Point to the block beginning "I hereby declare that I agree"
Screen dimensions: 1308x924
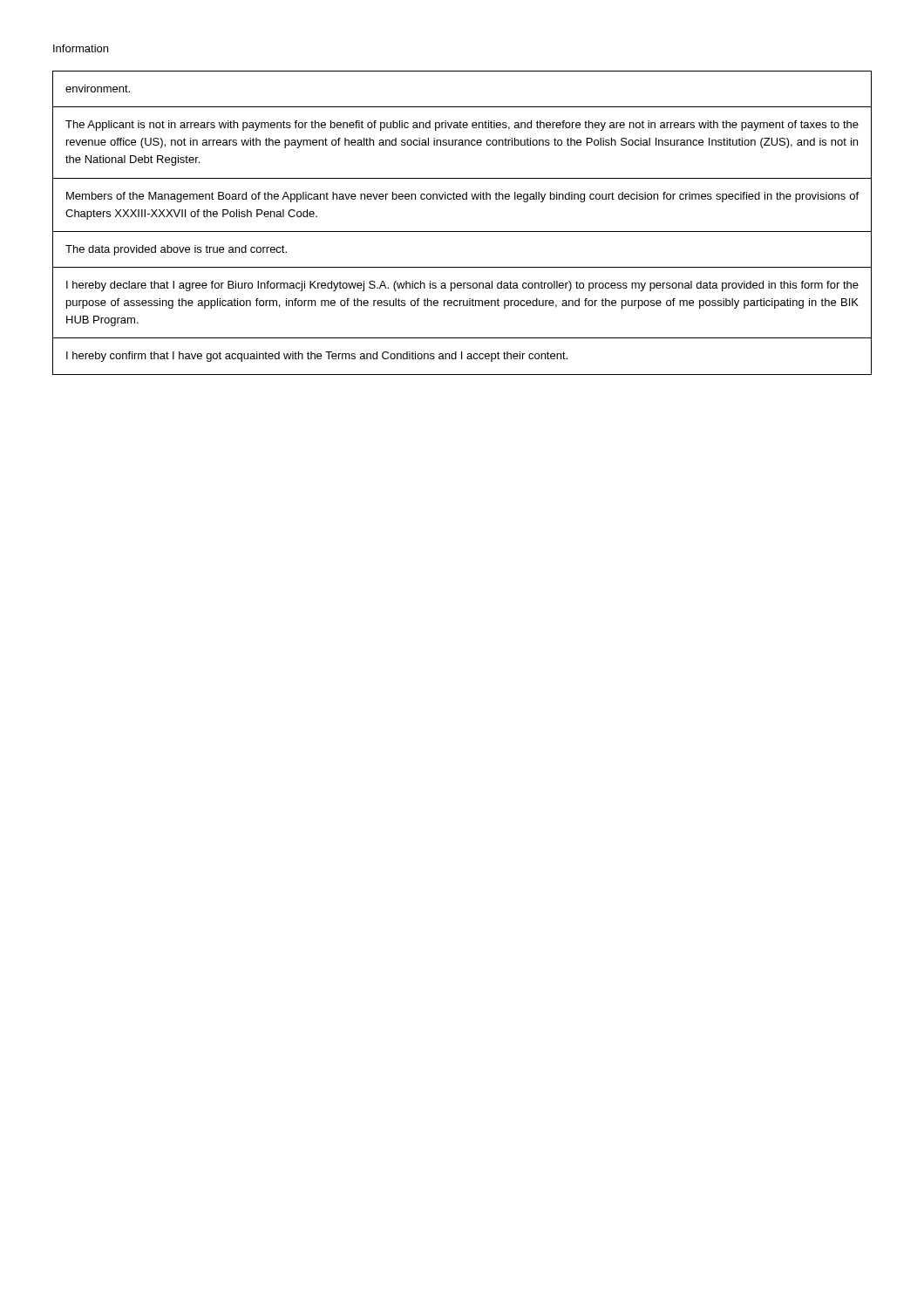[x=462, y=302]
